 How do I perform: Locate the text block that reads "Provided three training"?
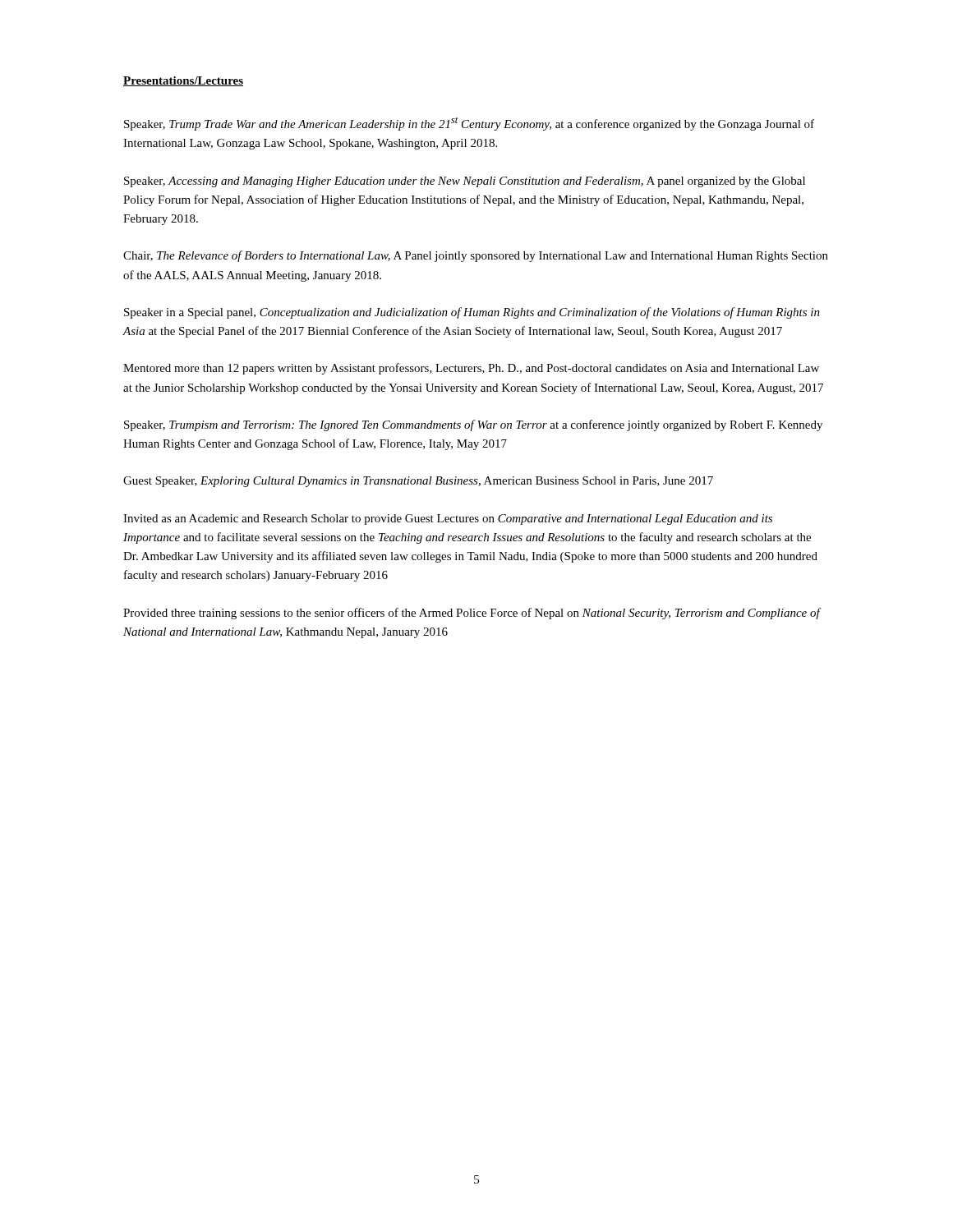click(x=471, y=622)
